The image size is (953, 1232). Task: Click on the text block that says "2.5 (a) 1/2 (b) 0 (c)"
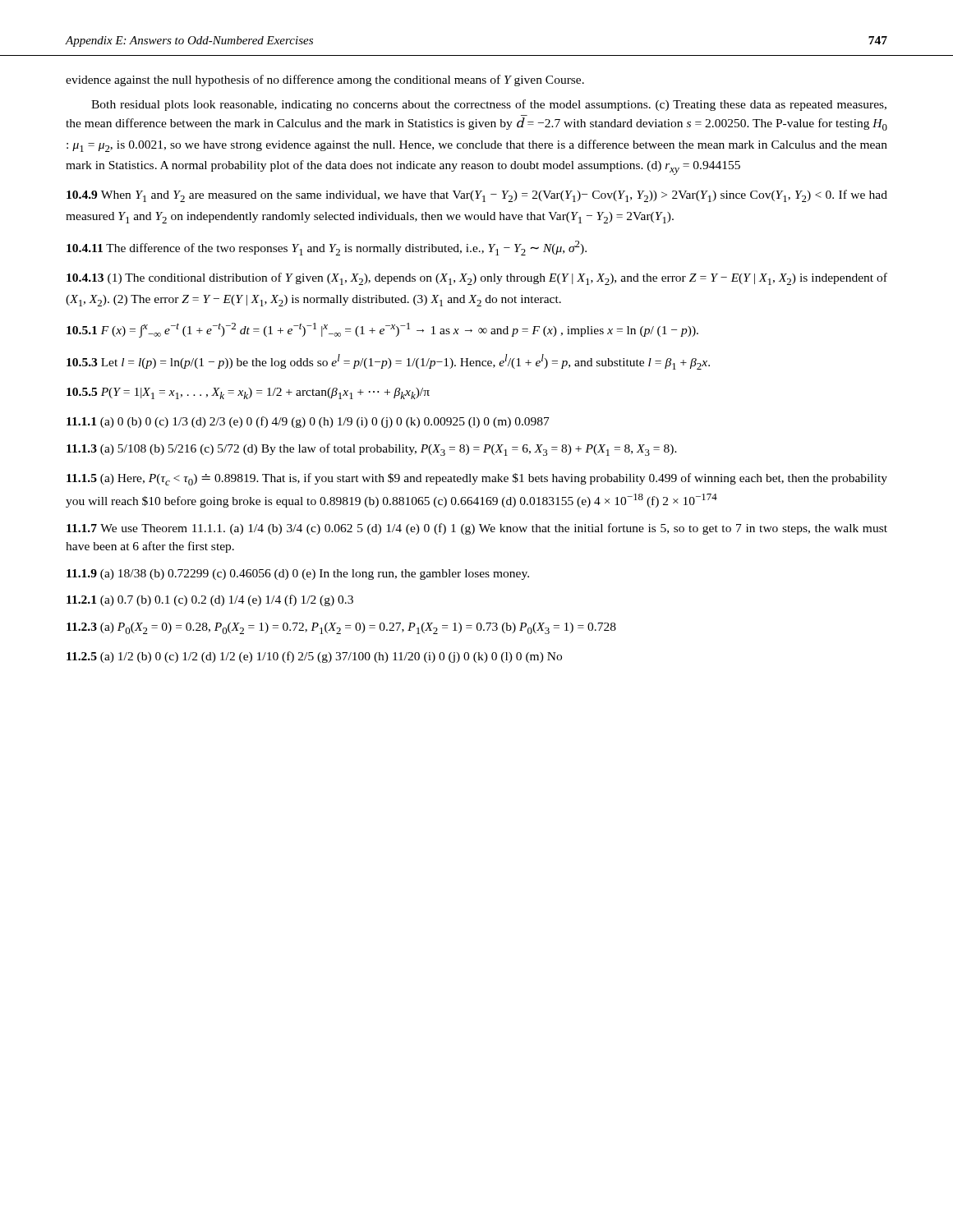click(476, 656)
